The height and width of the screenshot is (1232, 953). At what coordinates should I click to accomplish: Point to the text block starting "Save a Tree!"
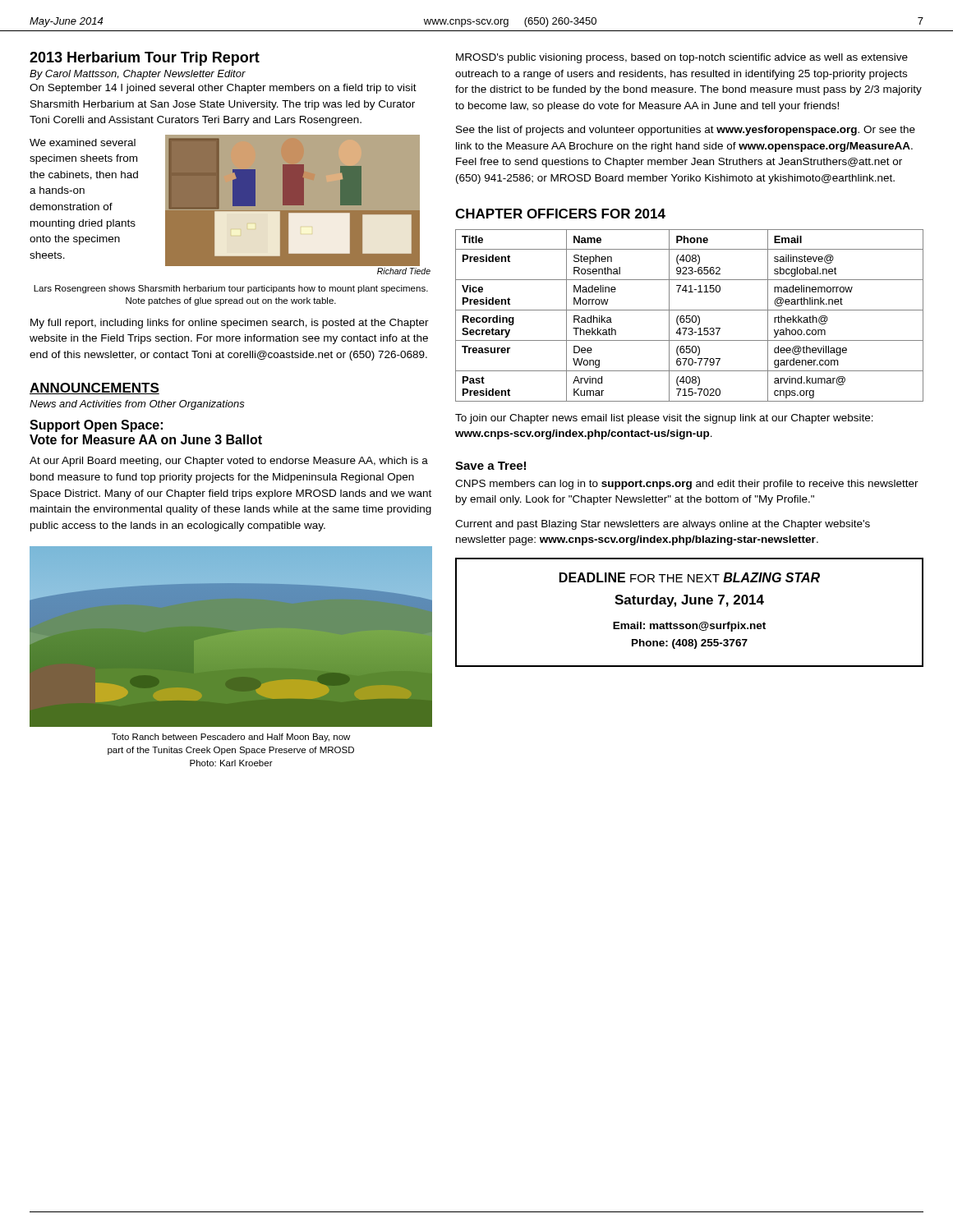(491, 465)
